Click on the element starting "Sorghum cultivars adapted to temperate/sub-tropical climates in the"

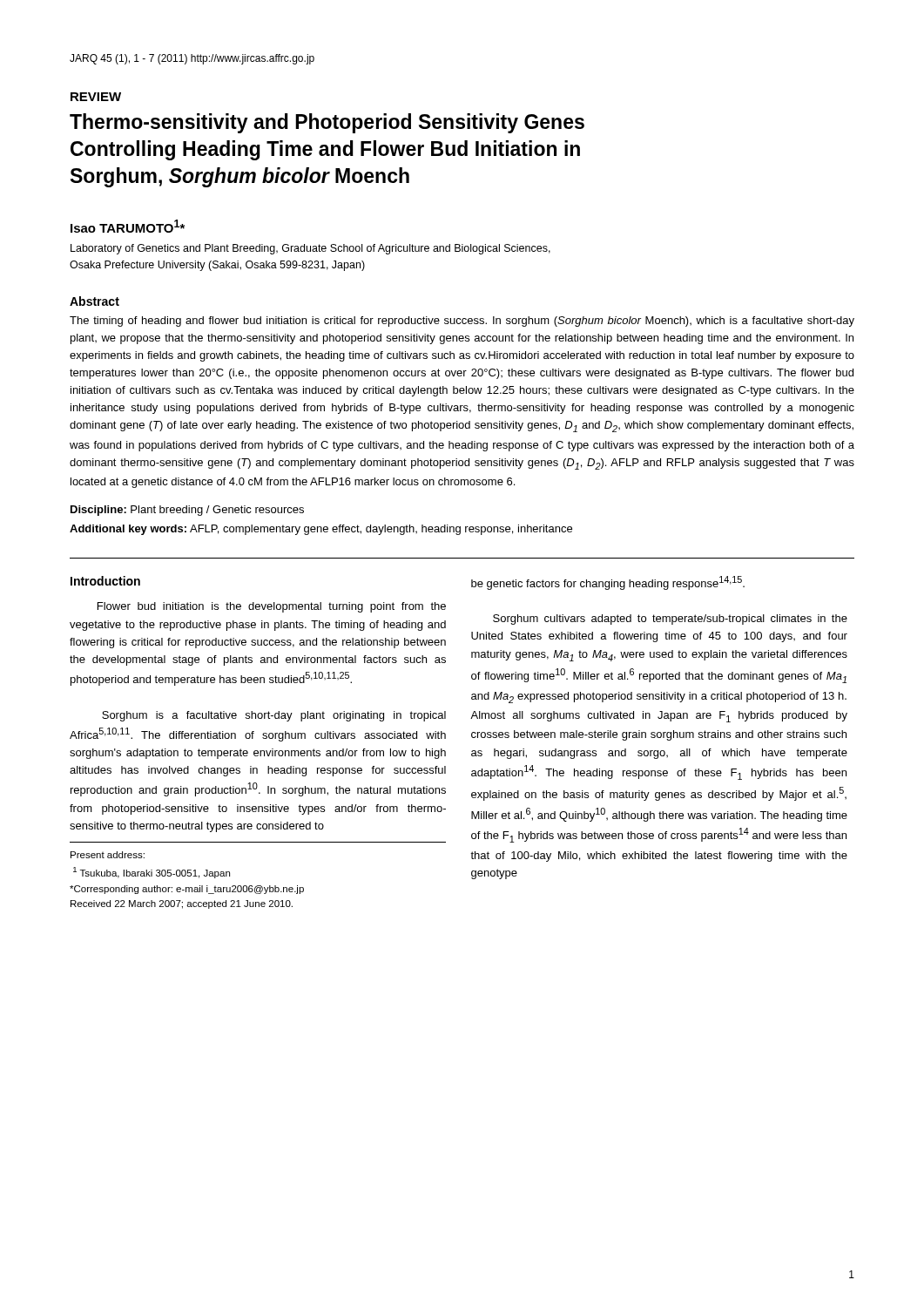[x=659, y=746]
